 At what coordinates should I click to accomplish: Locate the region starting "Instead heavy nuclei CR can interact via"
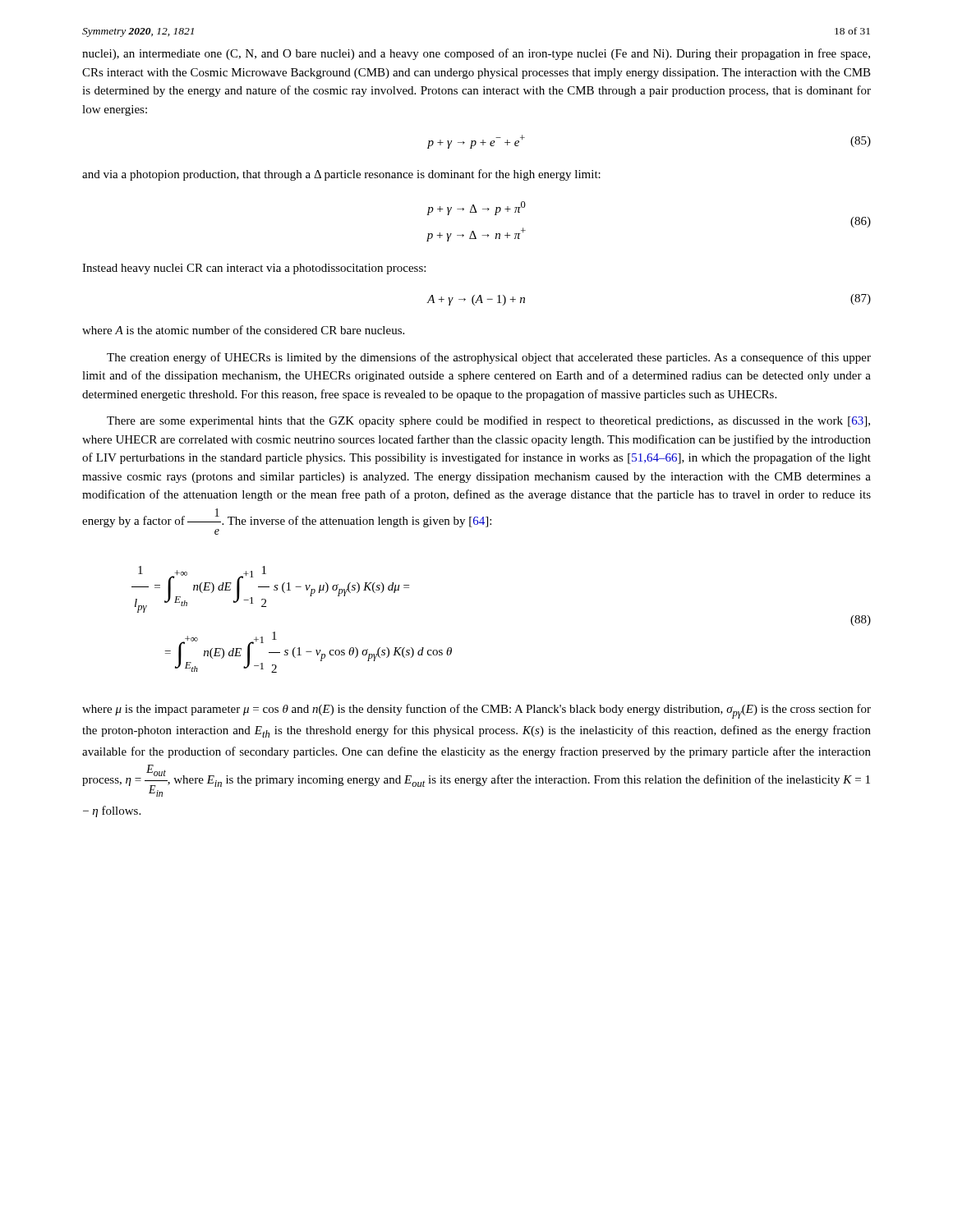coord(254,269)
